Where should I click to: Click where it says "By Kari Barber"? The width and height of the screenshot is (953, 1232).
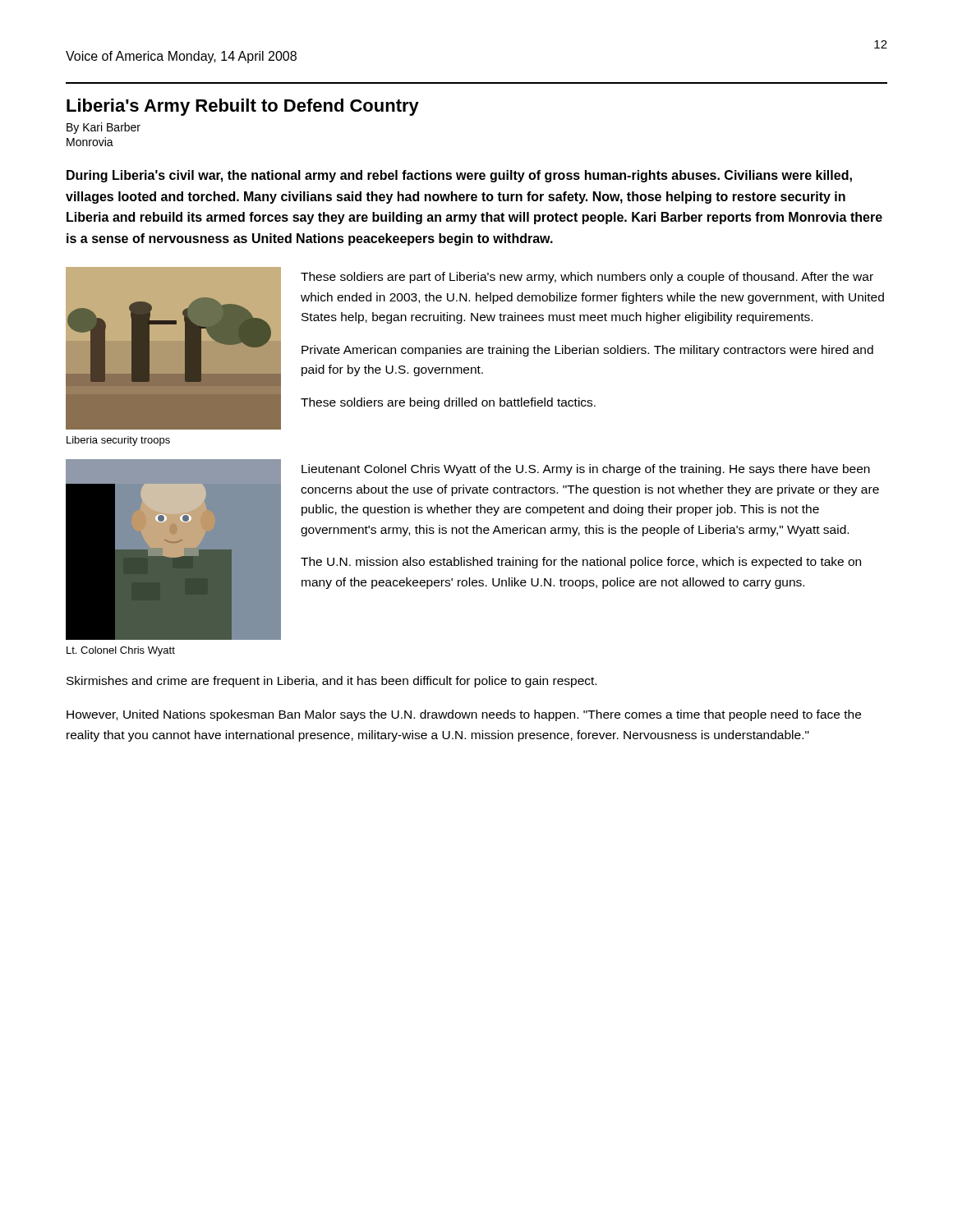pos(103,127)
